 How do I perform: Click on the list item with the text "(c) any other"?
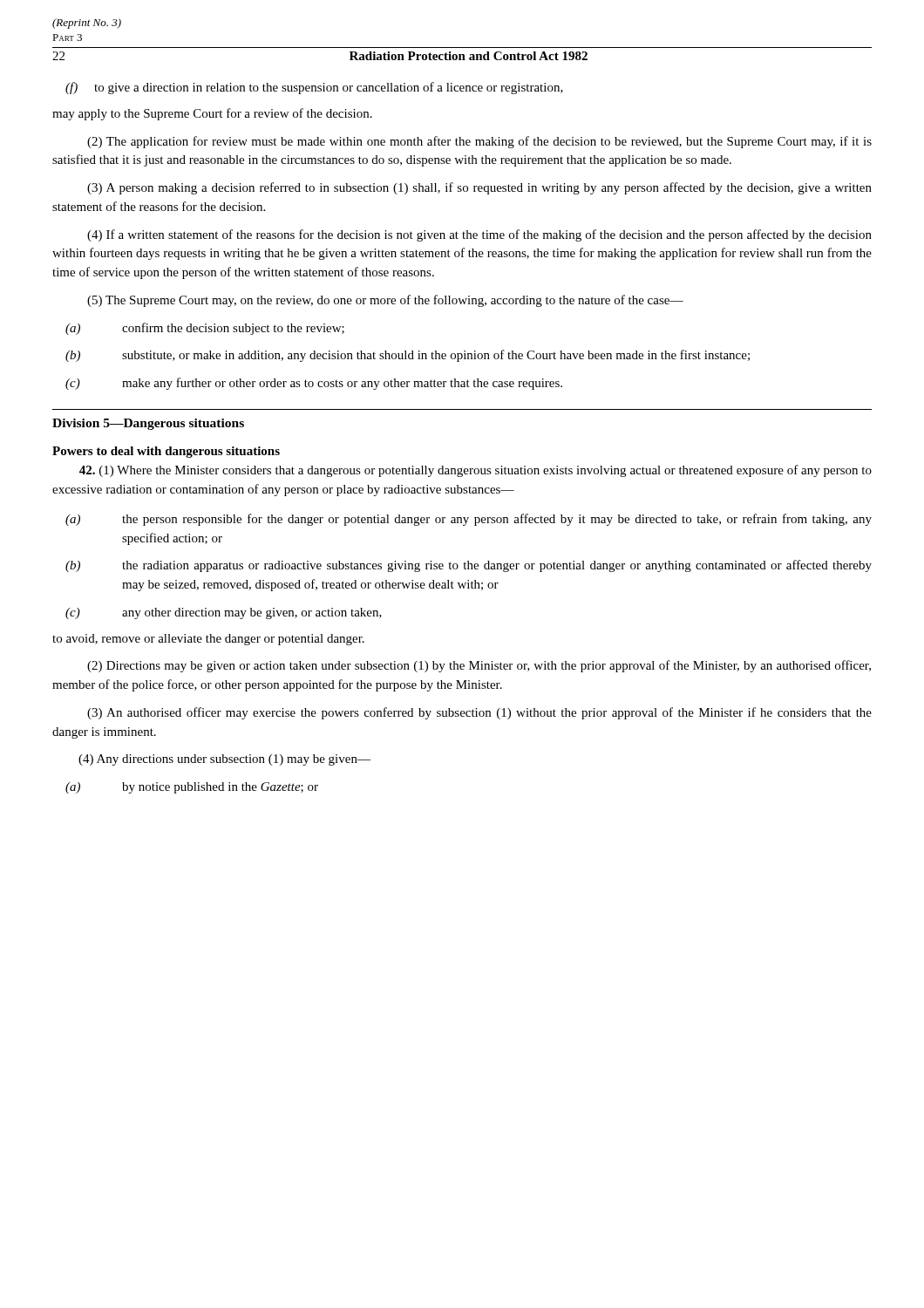point(224,613)
